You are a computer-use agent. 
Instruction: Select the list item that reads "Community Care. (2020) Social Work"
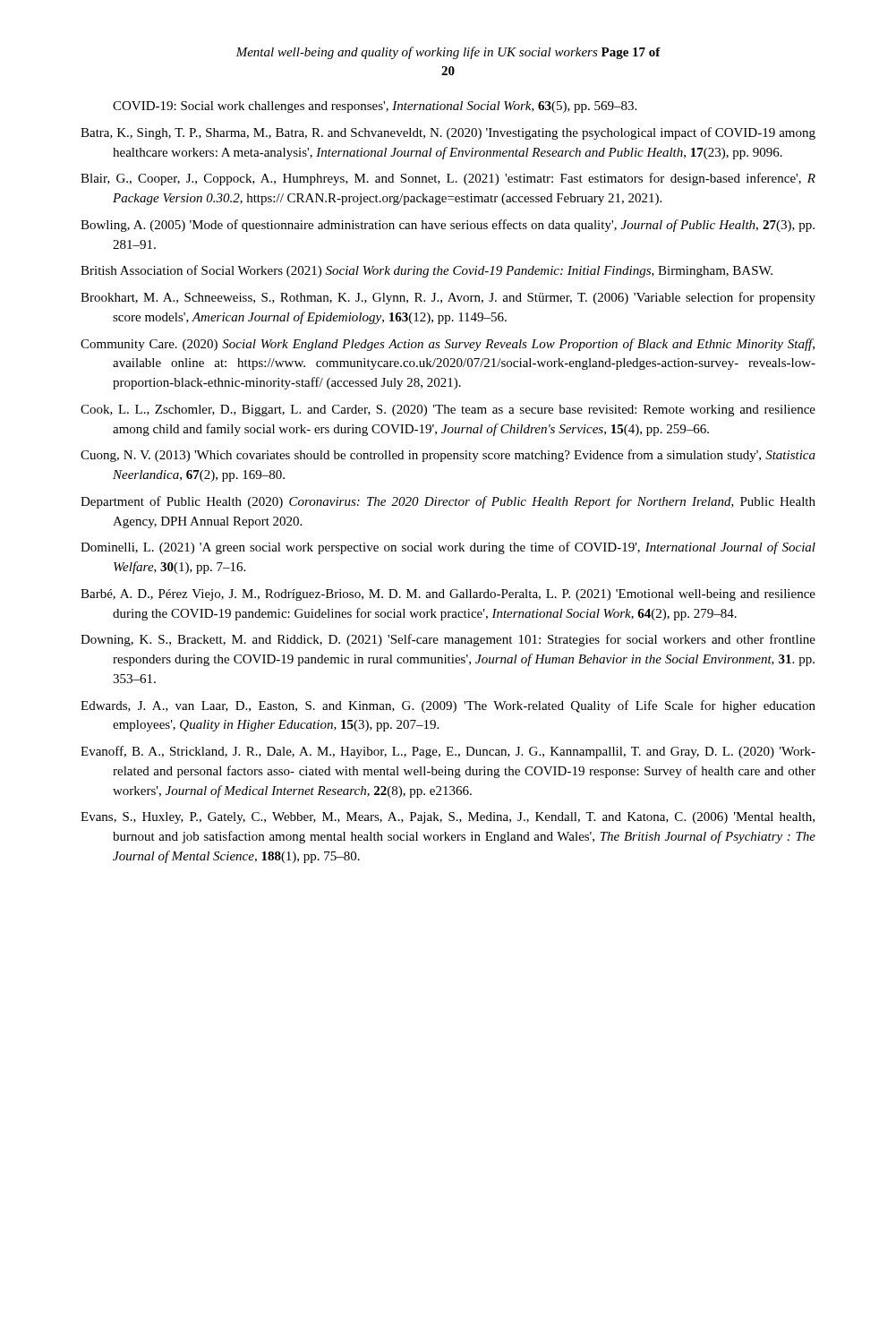pyautogui.click(x=448, y=363)
